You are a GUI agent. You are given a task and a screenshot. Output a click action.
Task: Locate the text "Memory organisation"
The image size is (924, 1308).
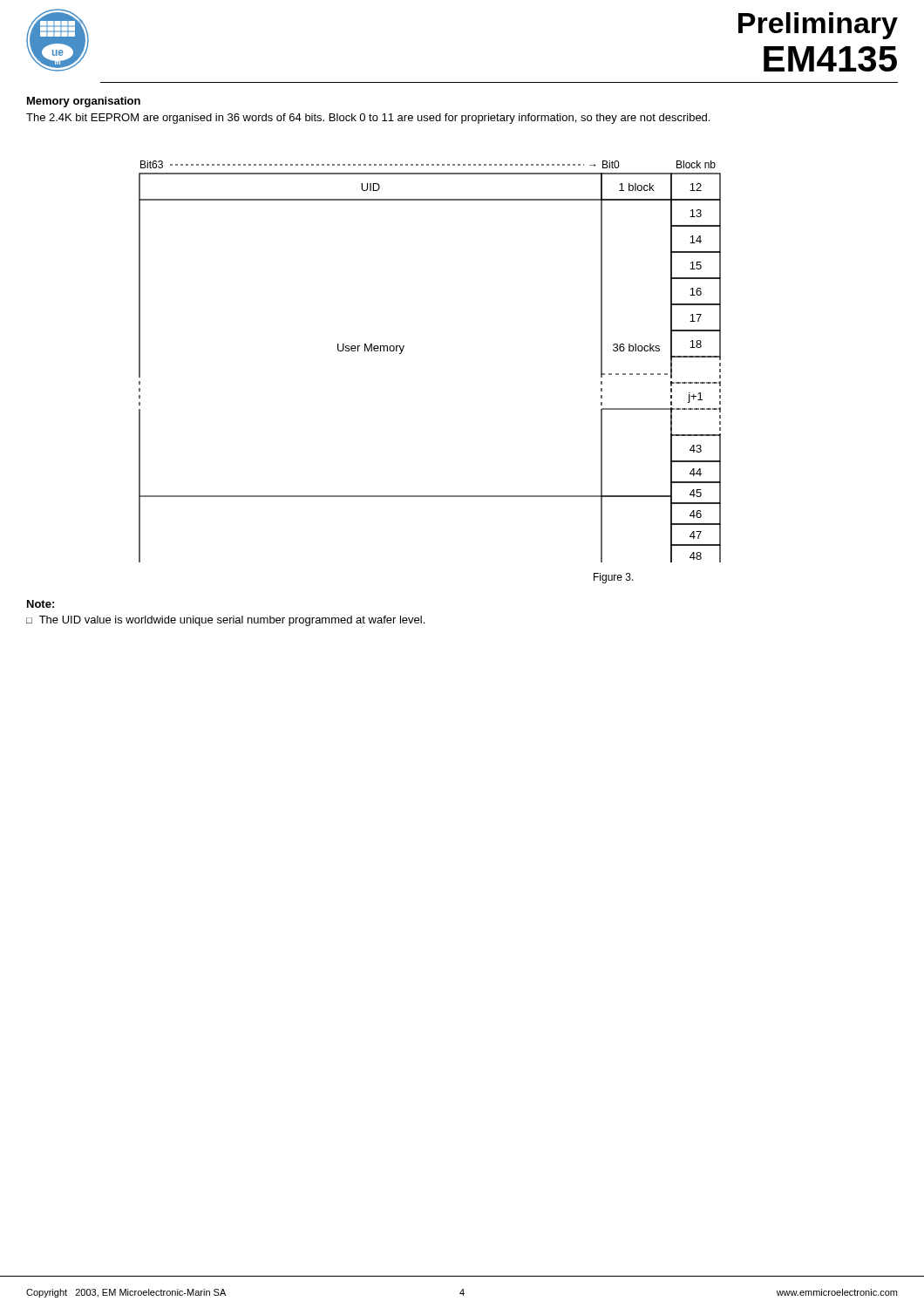[83, 101]
